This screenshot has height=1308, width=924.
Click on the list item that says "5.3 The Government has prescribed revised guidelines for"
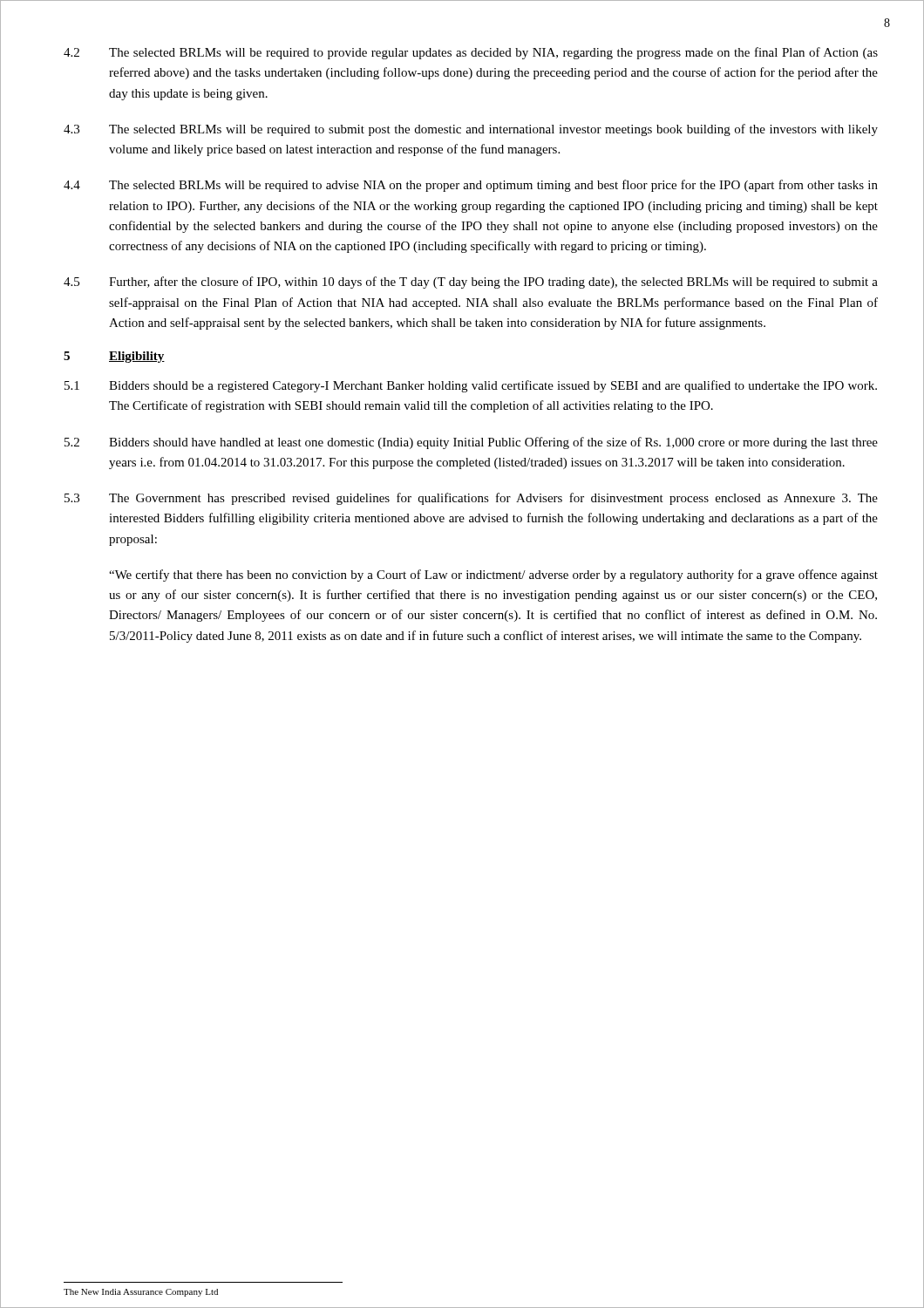(471, 519)
